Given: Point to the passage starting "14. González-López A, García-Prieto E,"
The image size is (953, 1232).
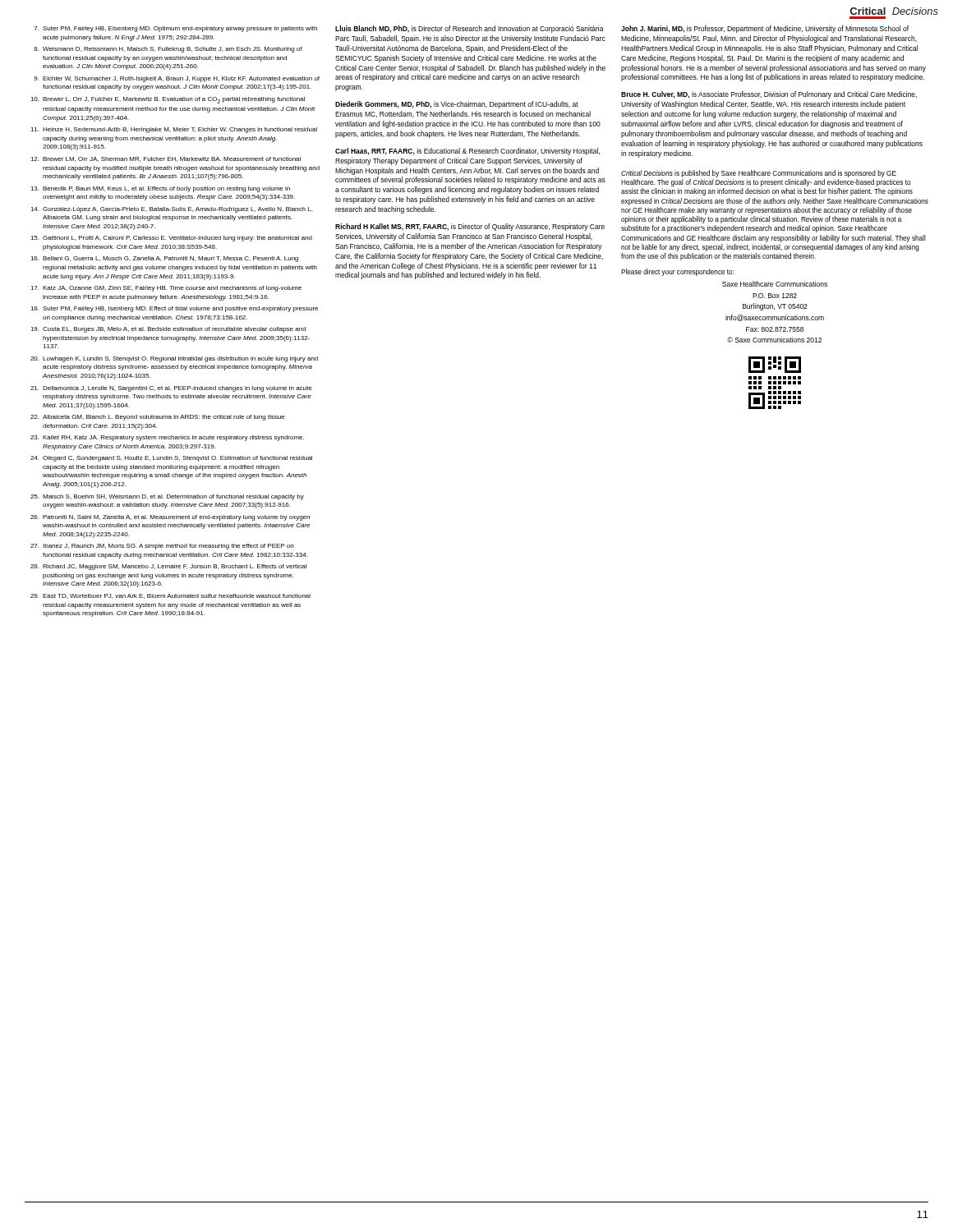Looking at the screenshot, I should click(173, 218).
